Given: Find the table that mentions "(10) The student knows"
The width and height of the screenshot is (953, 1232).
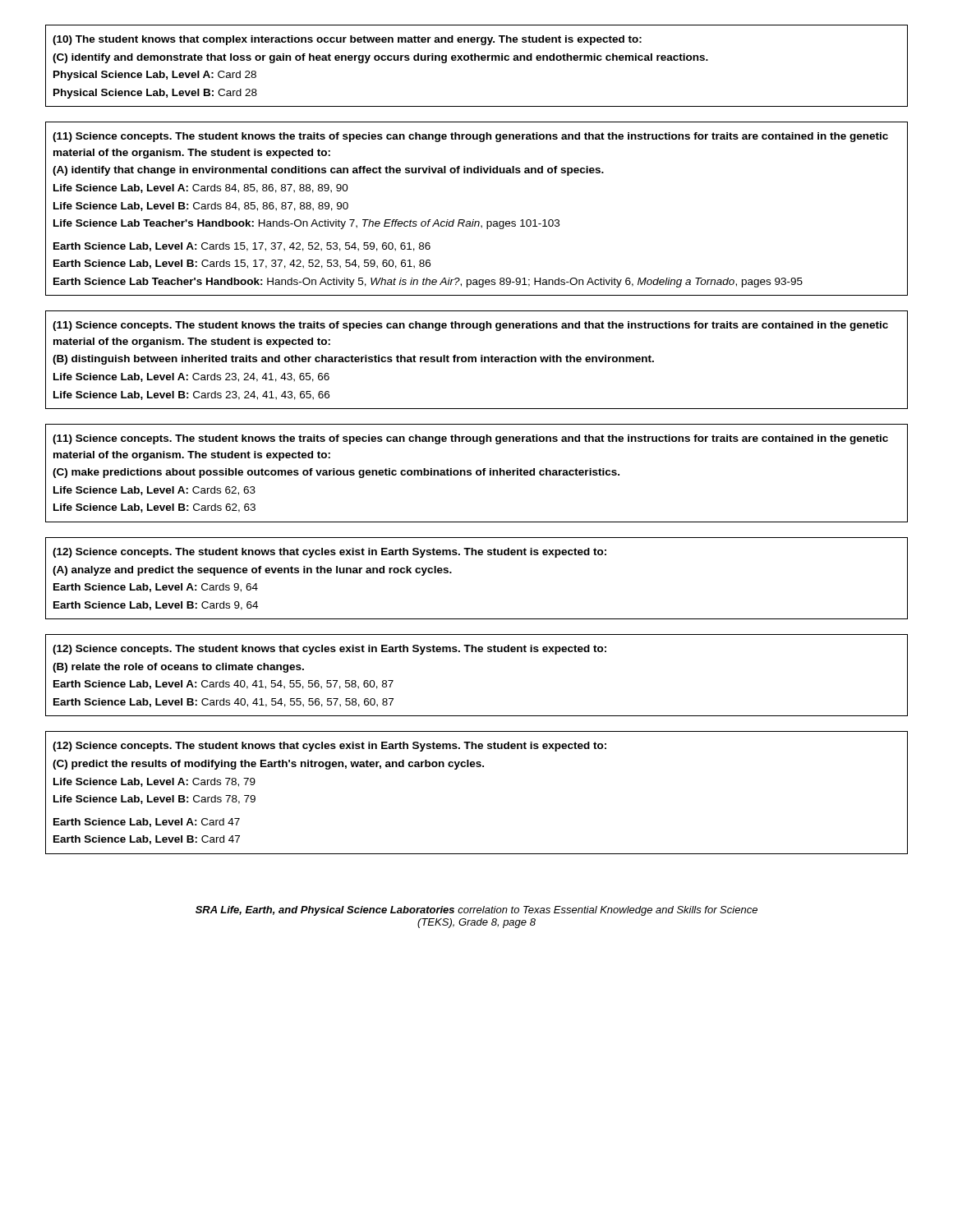Looking at the screenshot, I should pos(476,66).
